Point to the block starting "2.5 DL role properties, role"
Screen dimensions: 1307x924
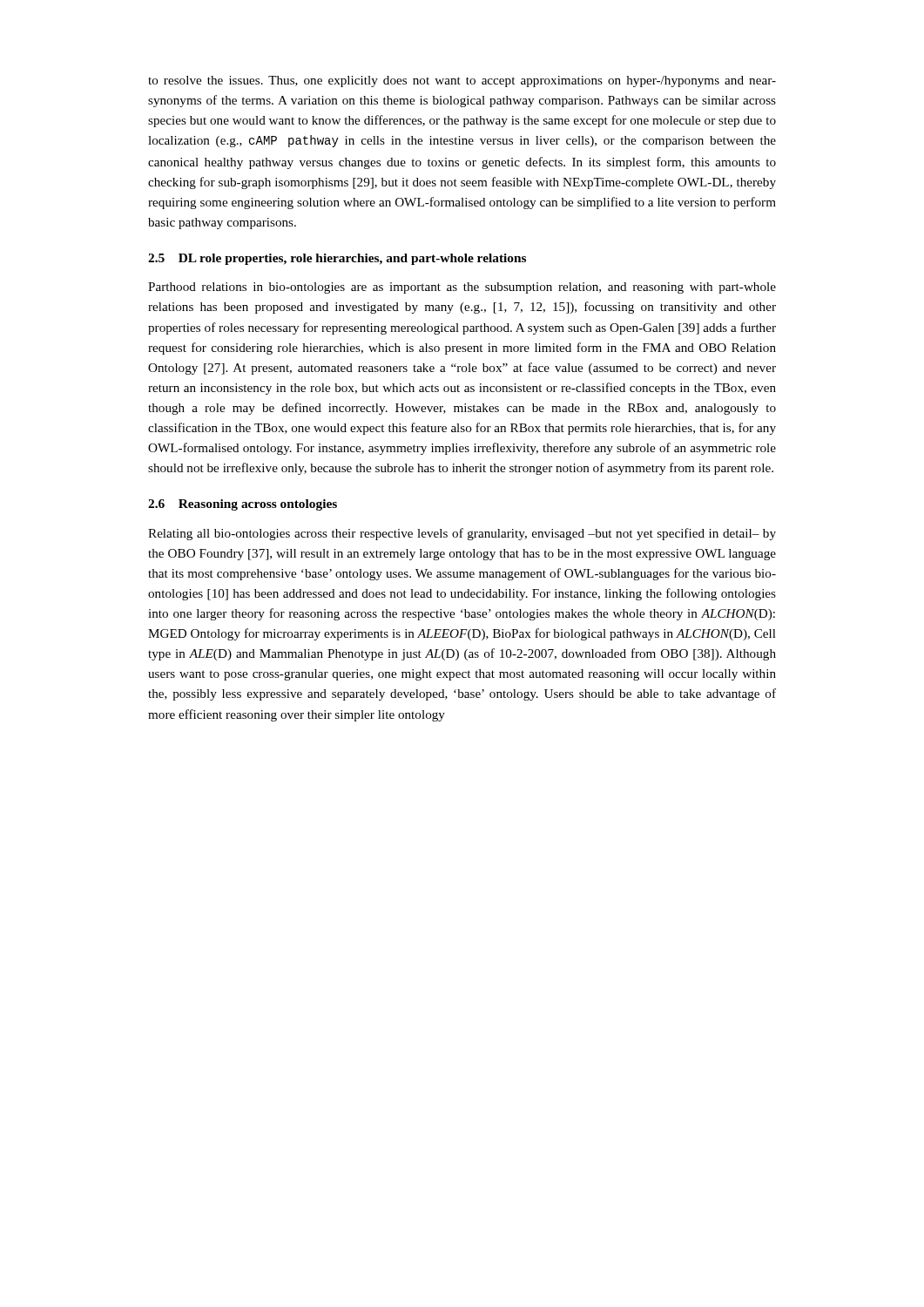[337, 257]
